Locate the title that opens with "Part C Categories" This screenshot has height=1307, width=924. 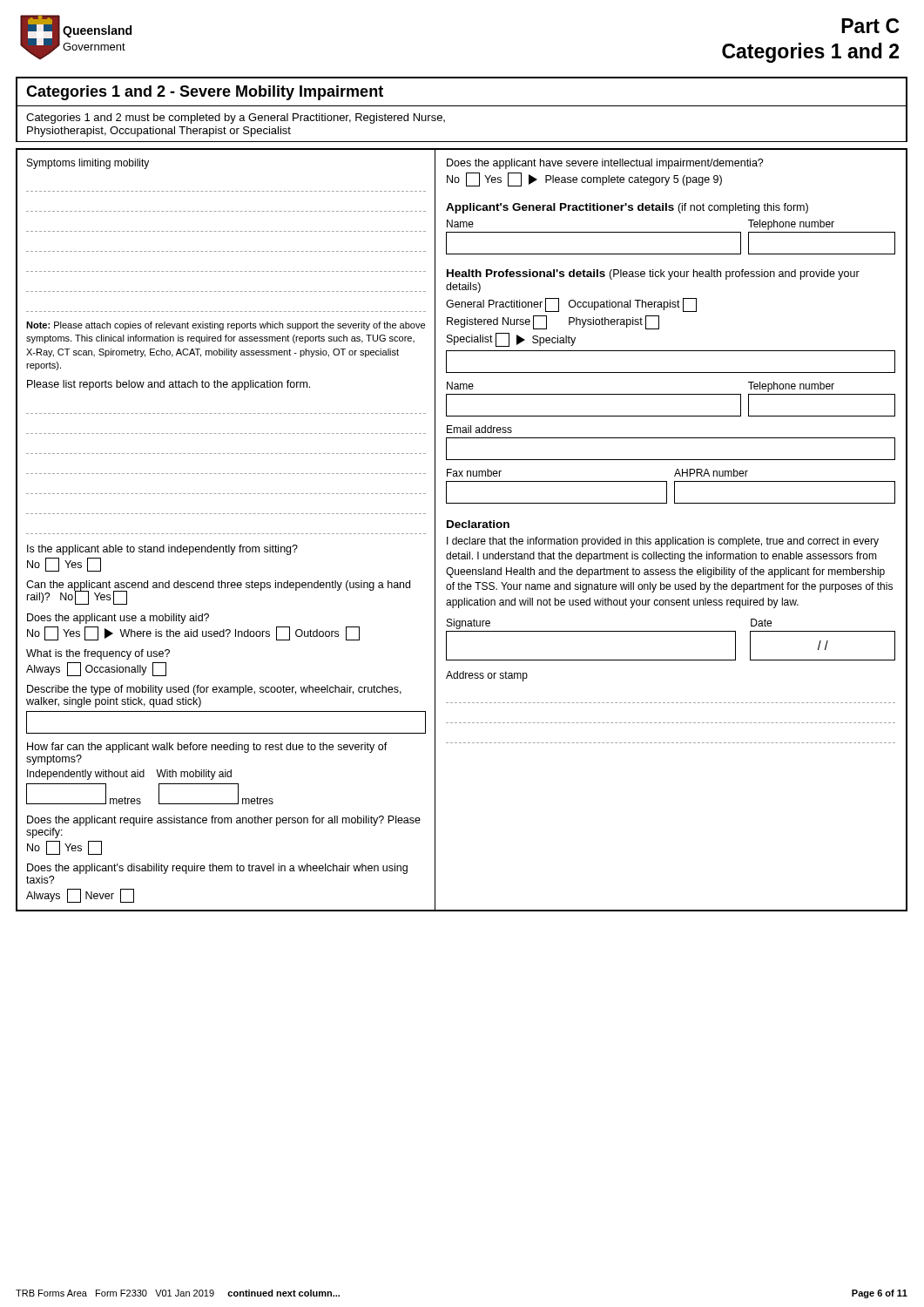coord(811,39)
